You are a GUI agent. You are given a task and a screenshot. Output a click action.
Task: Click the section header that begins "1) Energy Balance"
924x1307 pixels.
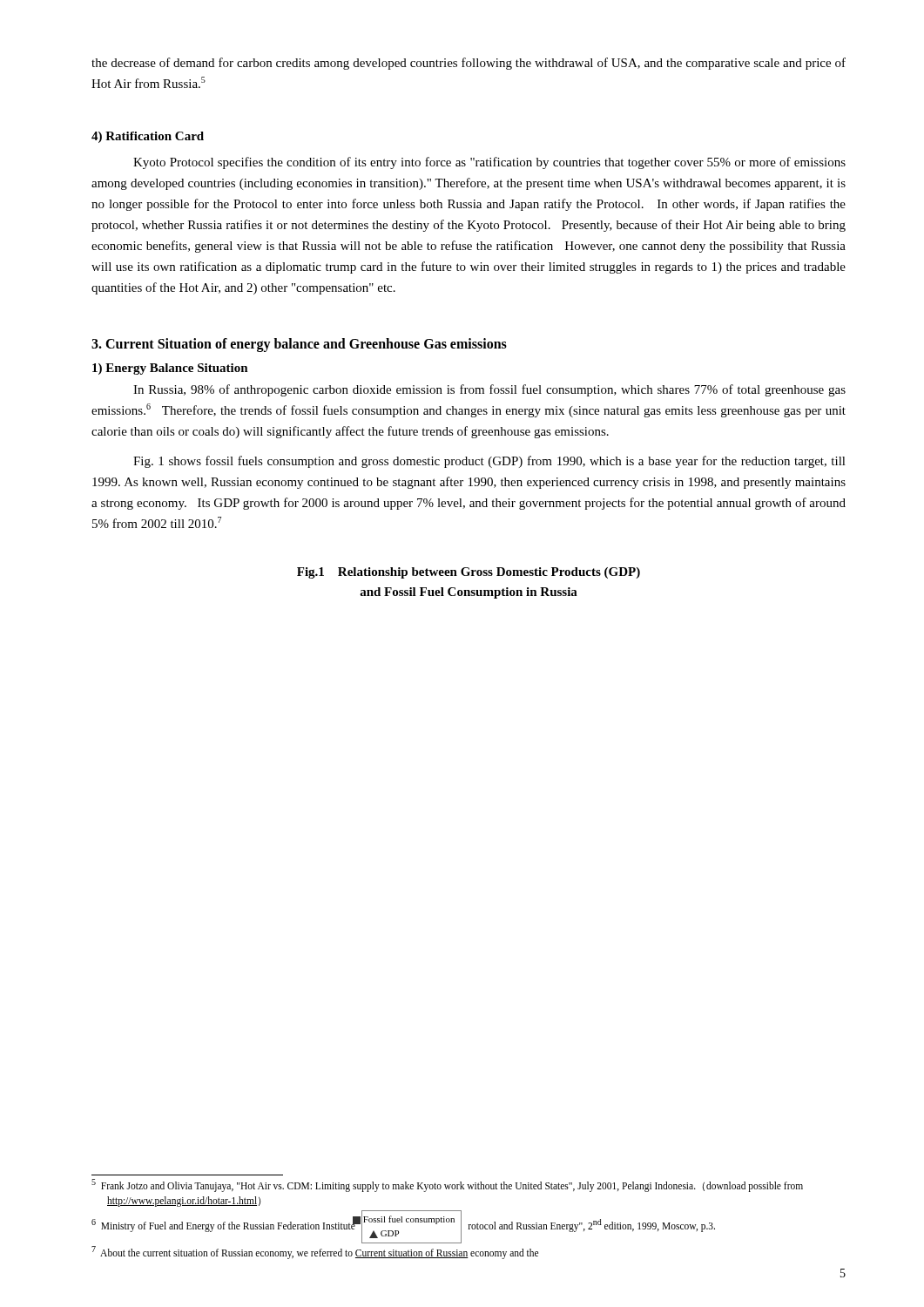[x=170, y=368]
